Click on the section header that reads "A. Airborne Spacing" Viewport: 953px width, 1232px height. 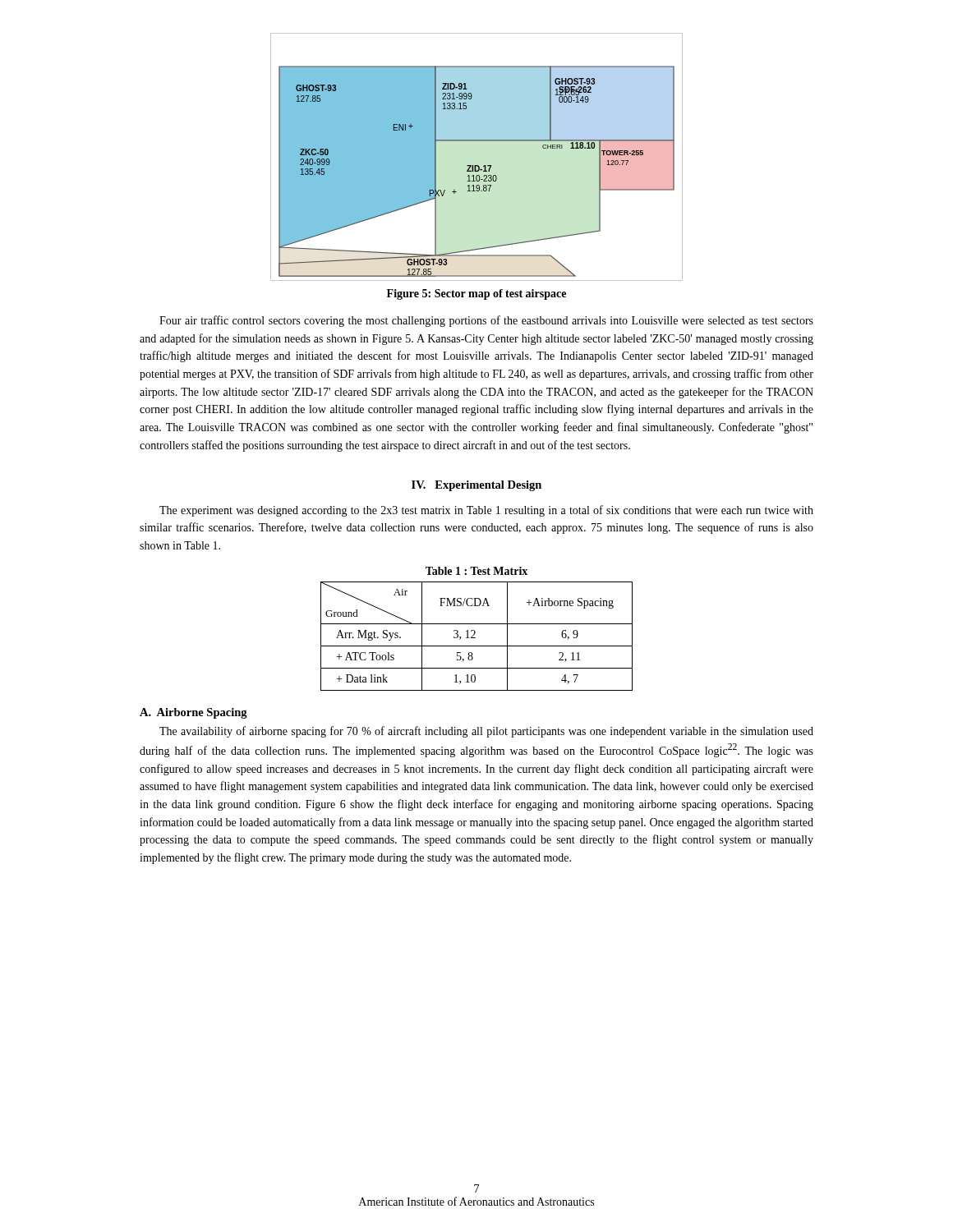193,712
